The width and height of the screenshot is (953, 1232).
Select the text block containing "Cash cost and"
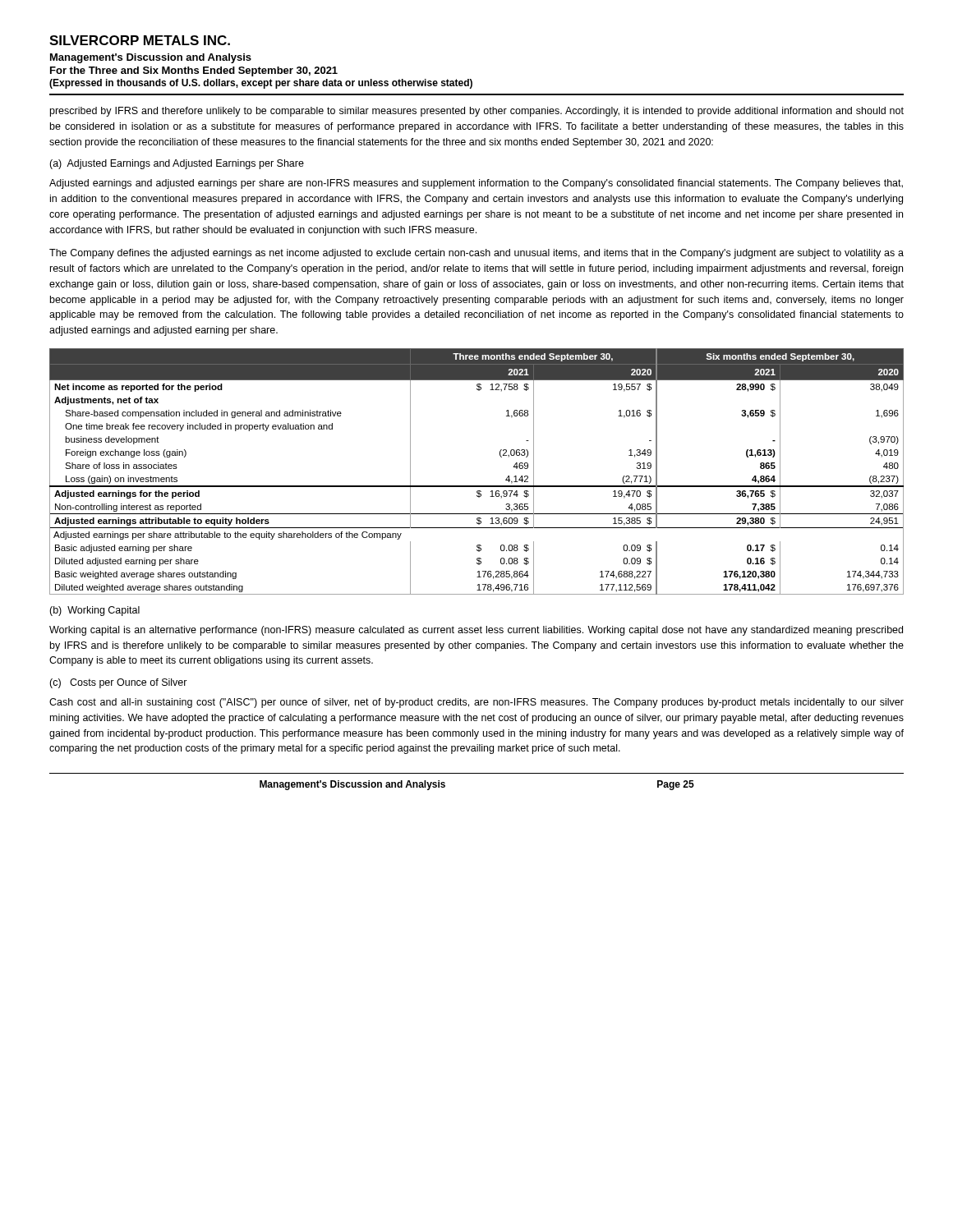tap(476, 725)
